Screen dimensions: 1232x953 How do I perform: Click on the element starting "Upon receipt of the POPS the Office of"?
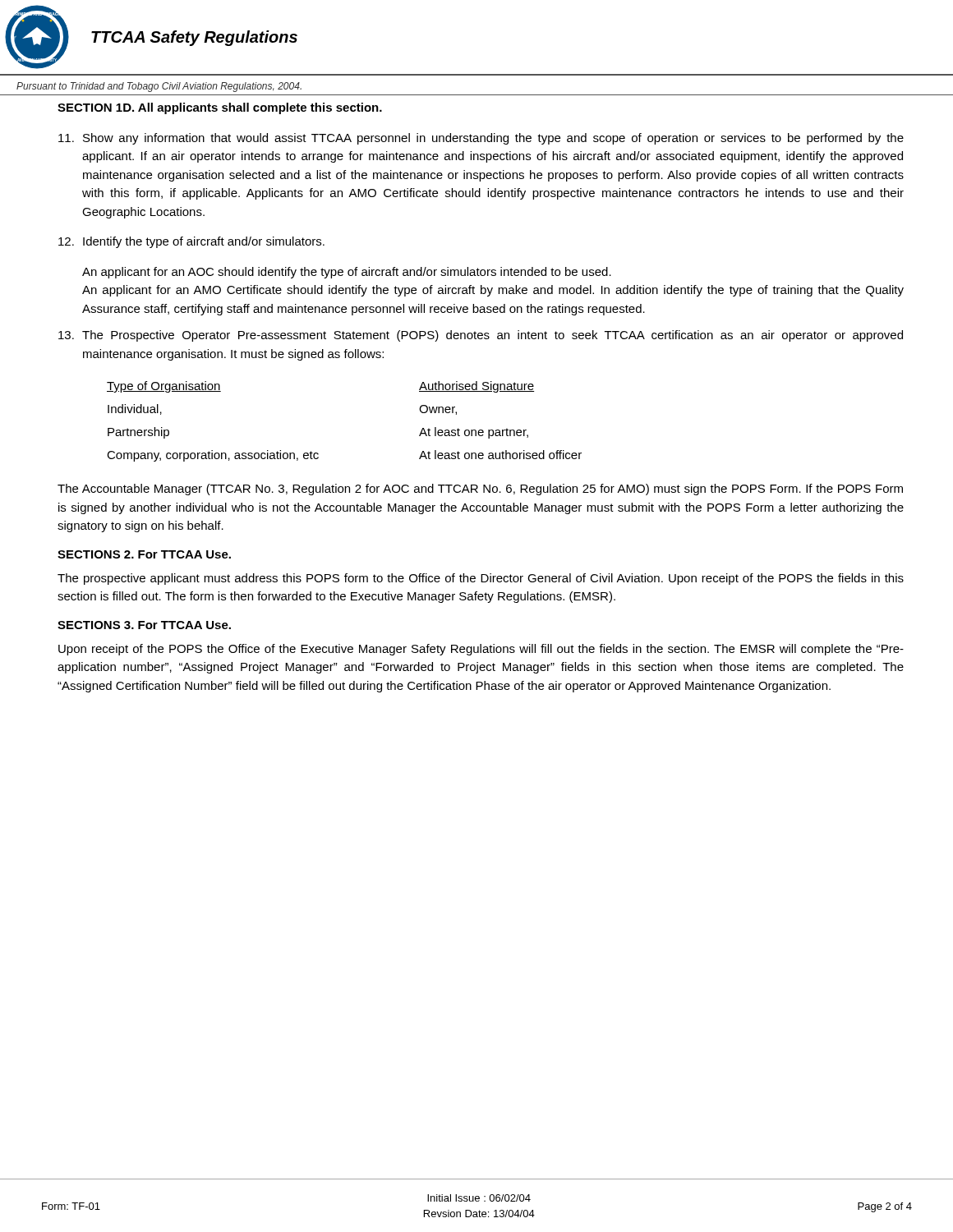[481, 667]
